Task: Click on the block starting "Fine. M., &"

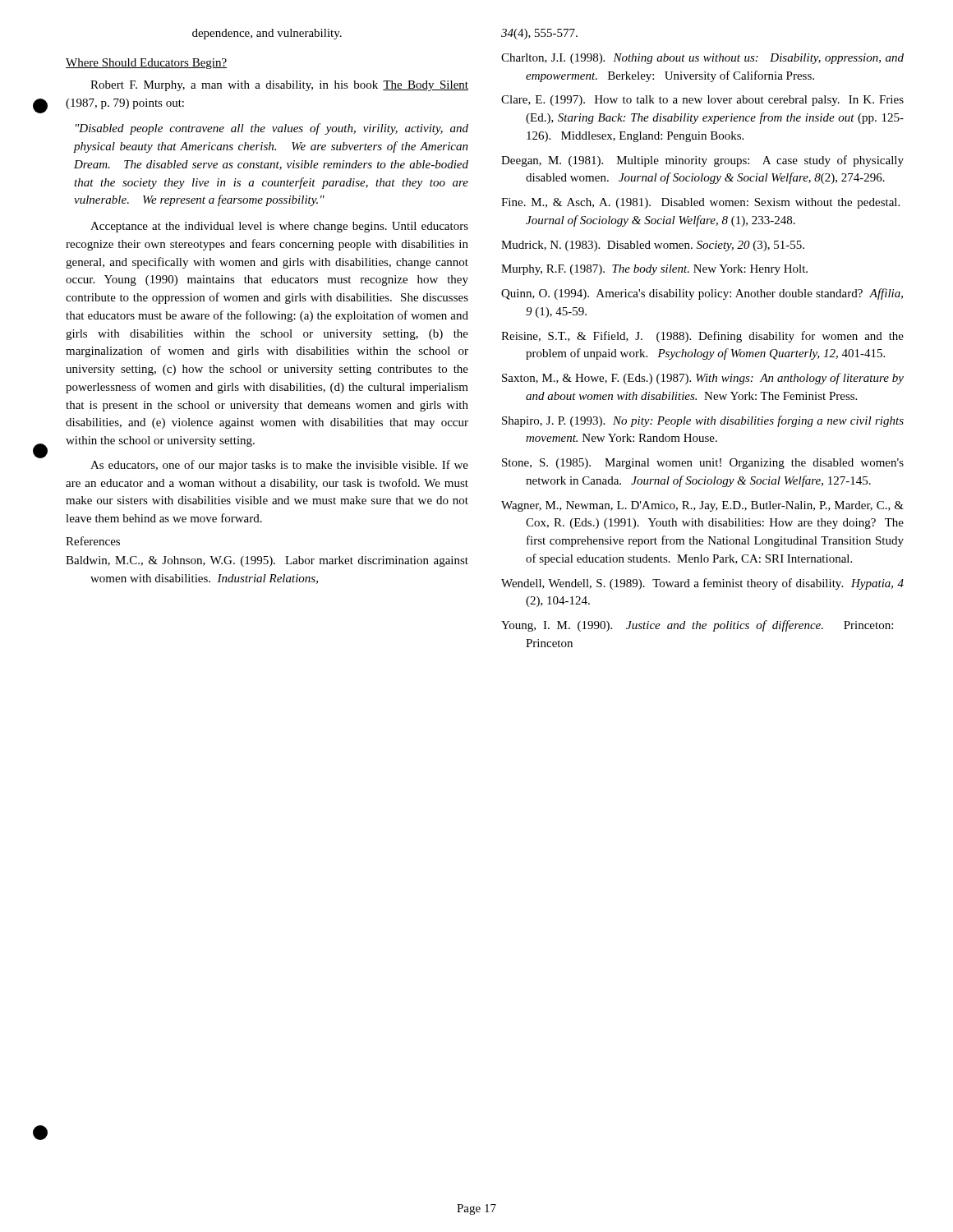Action: (702, 212)
